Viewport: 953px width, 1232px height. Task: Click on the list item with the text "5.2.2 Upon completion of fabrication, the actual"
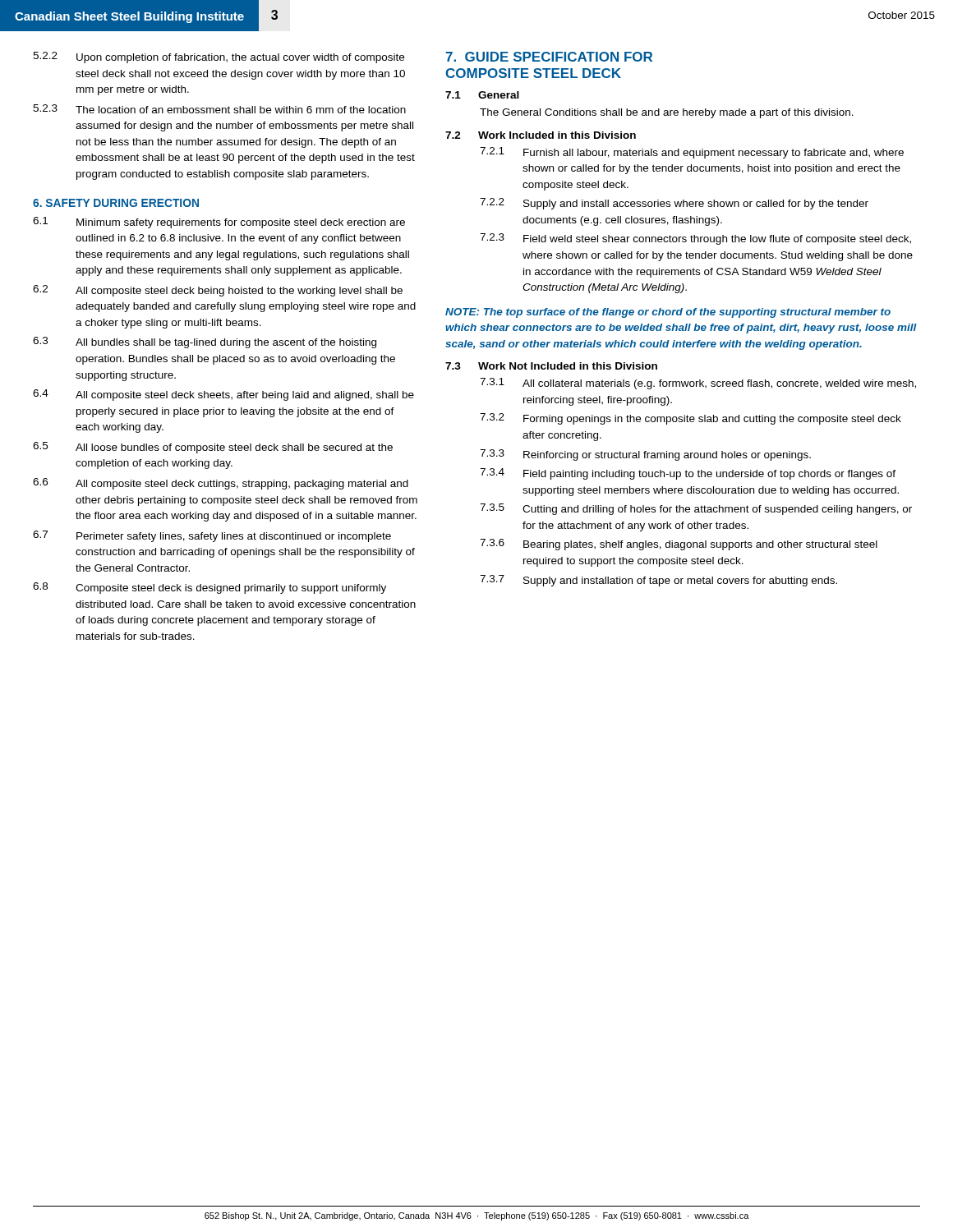226,73
